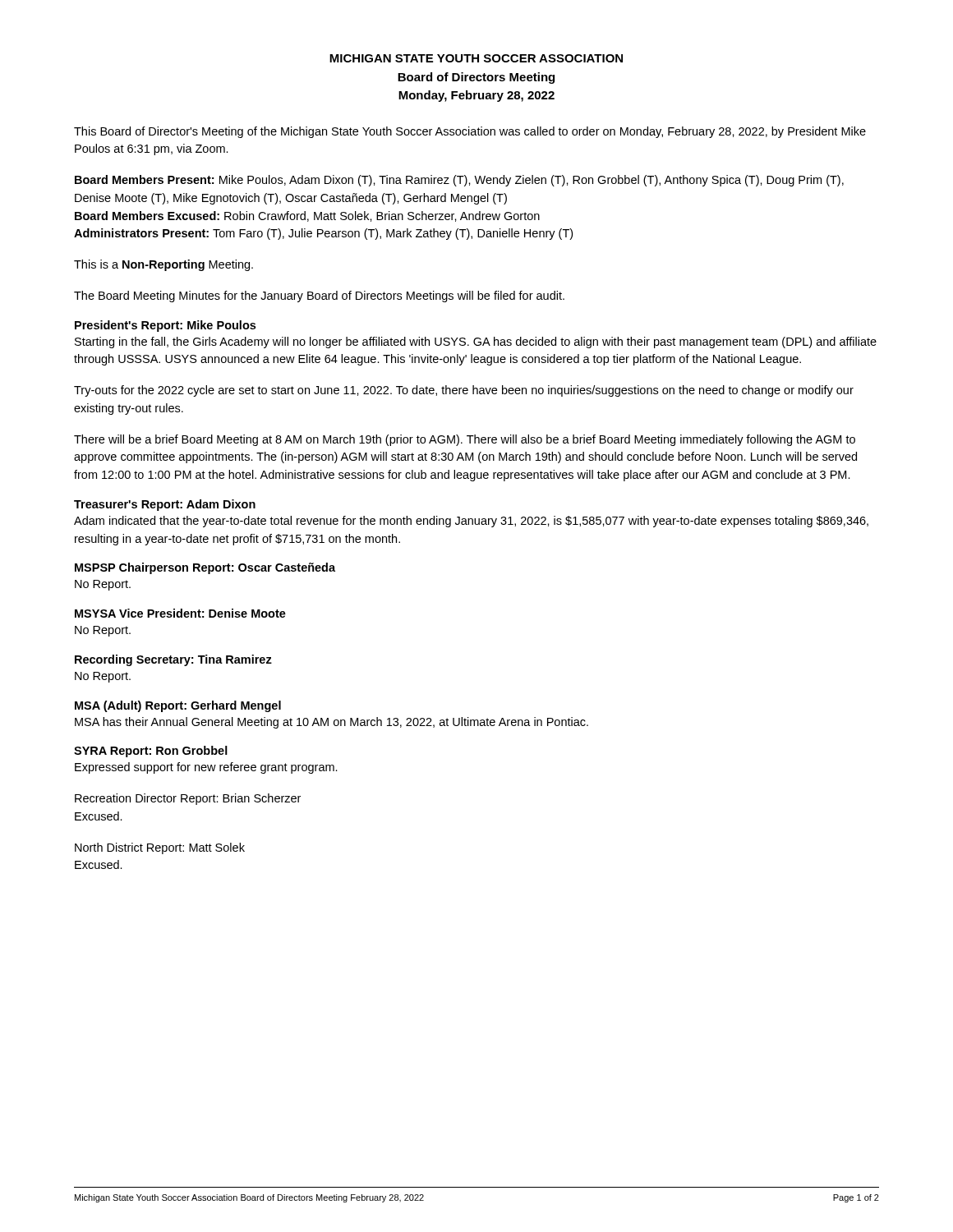Locate the block of text that opens with "Try-outs for the 2022"
Image resolution: width=953 pixels, height=1232 pixels.
point(464,399)
